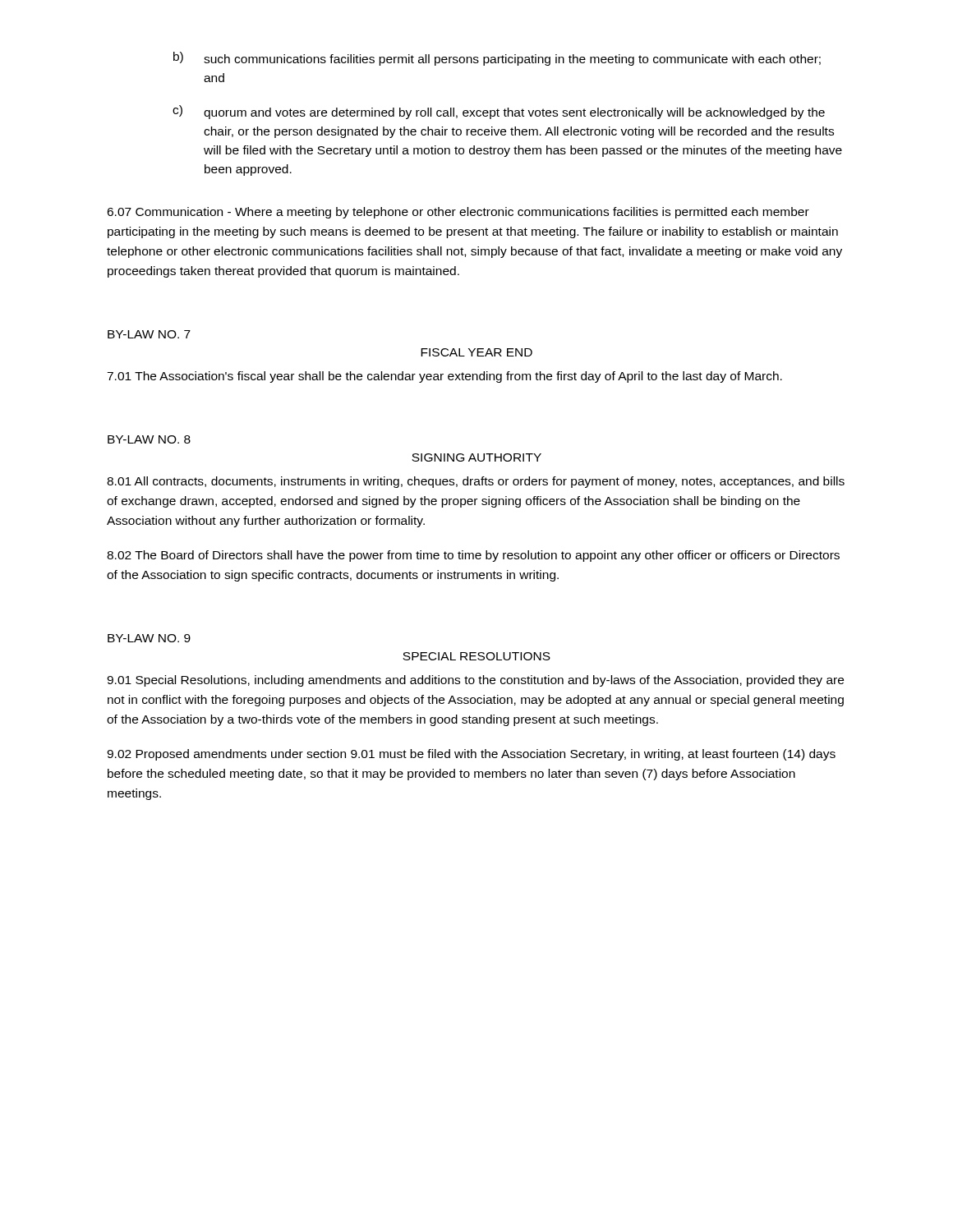Click where it says "BY-LAW NO. 9"

149,637
